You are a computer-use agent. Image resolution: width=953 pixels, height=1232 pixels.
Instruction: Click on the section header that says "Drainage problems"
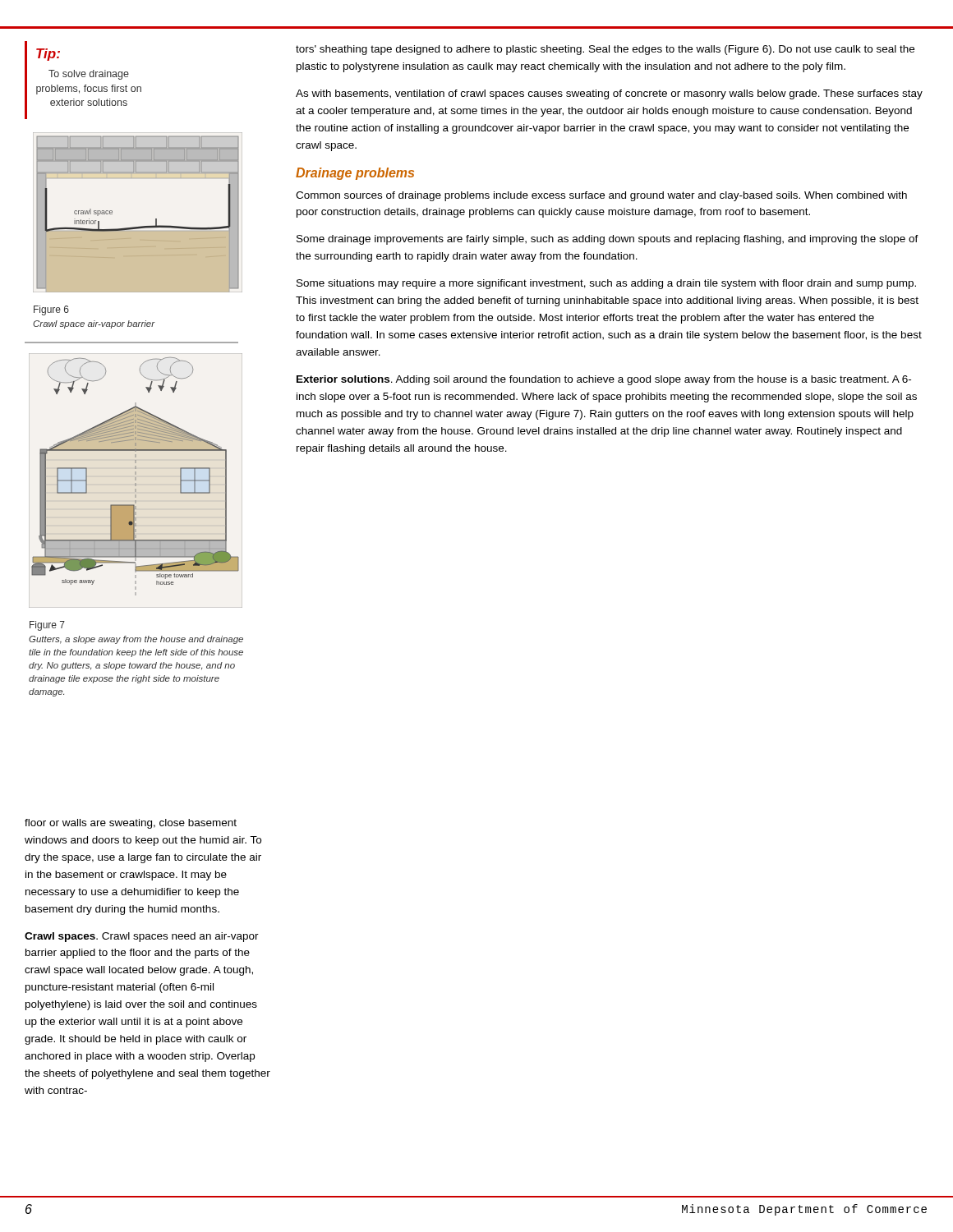(355, 173)
